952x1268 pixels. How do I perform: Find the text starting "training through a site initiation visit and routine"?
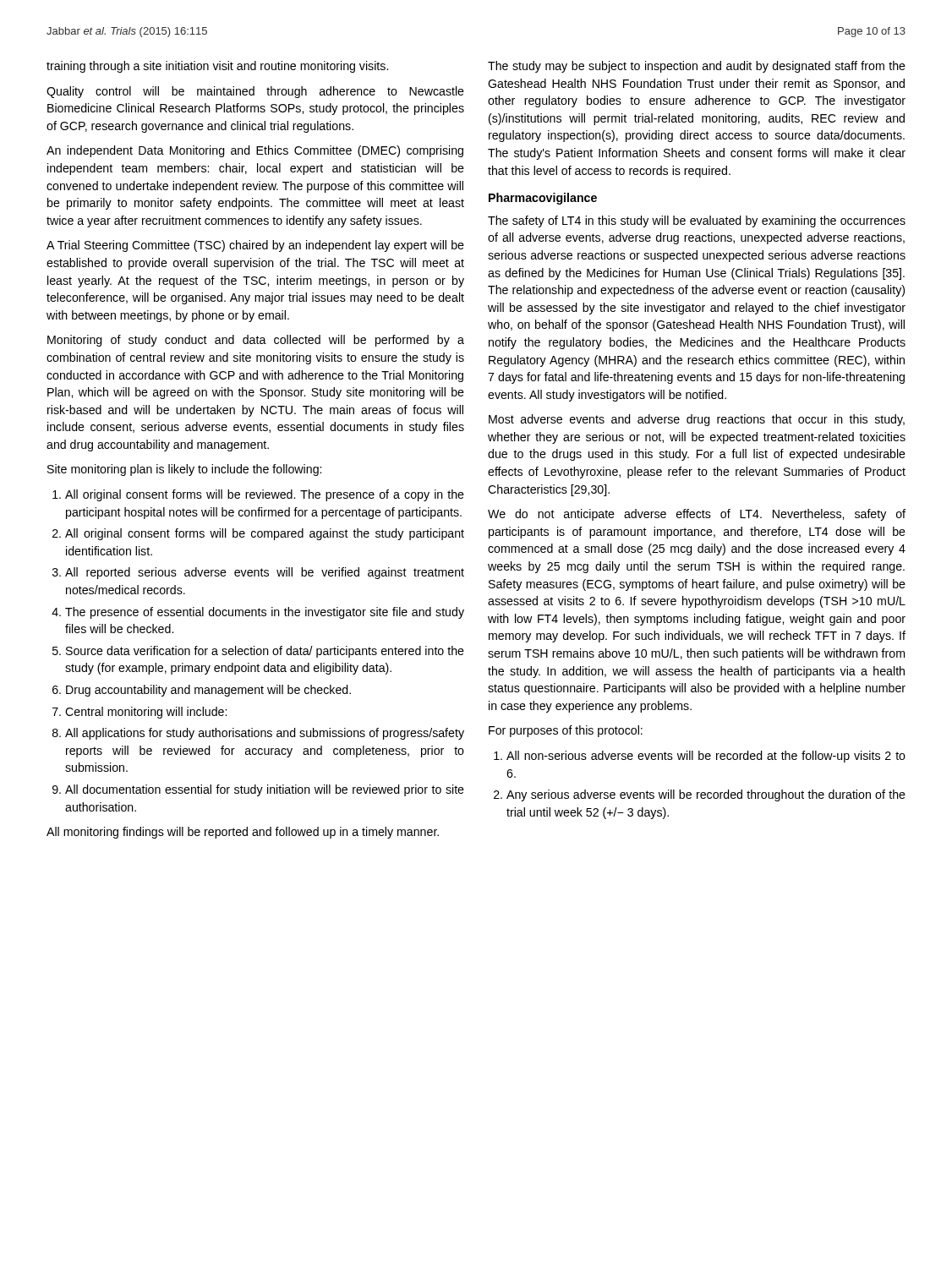(255, 268)
